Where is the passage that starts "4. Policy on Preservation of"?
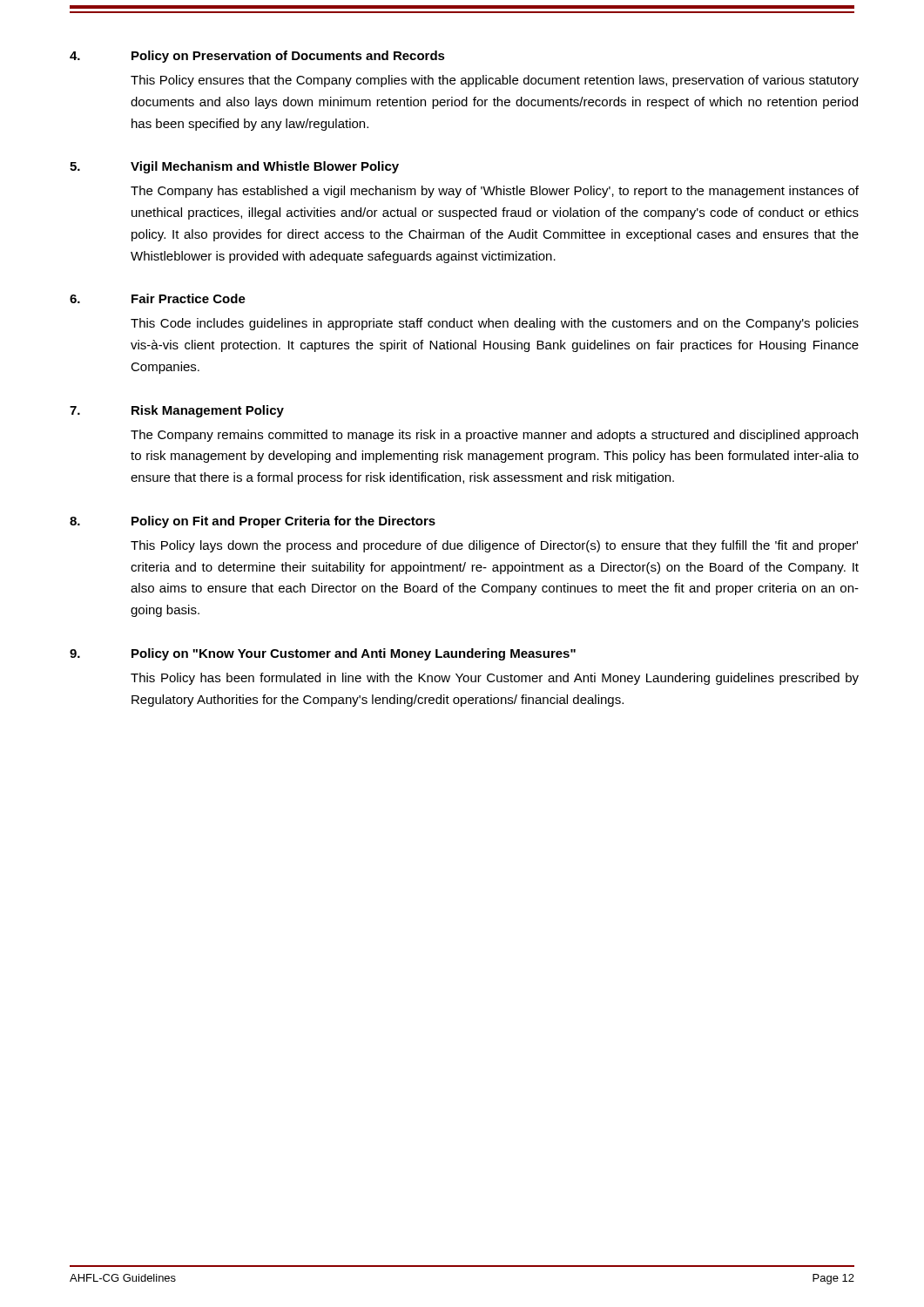 point(464,91)
